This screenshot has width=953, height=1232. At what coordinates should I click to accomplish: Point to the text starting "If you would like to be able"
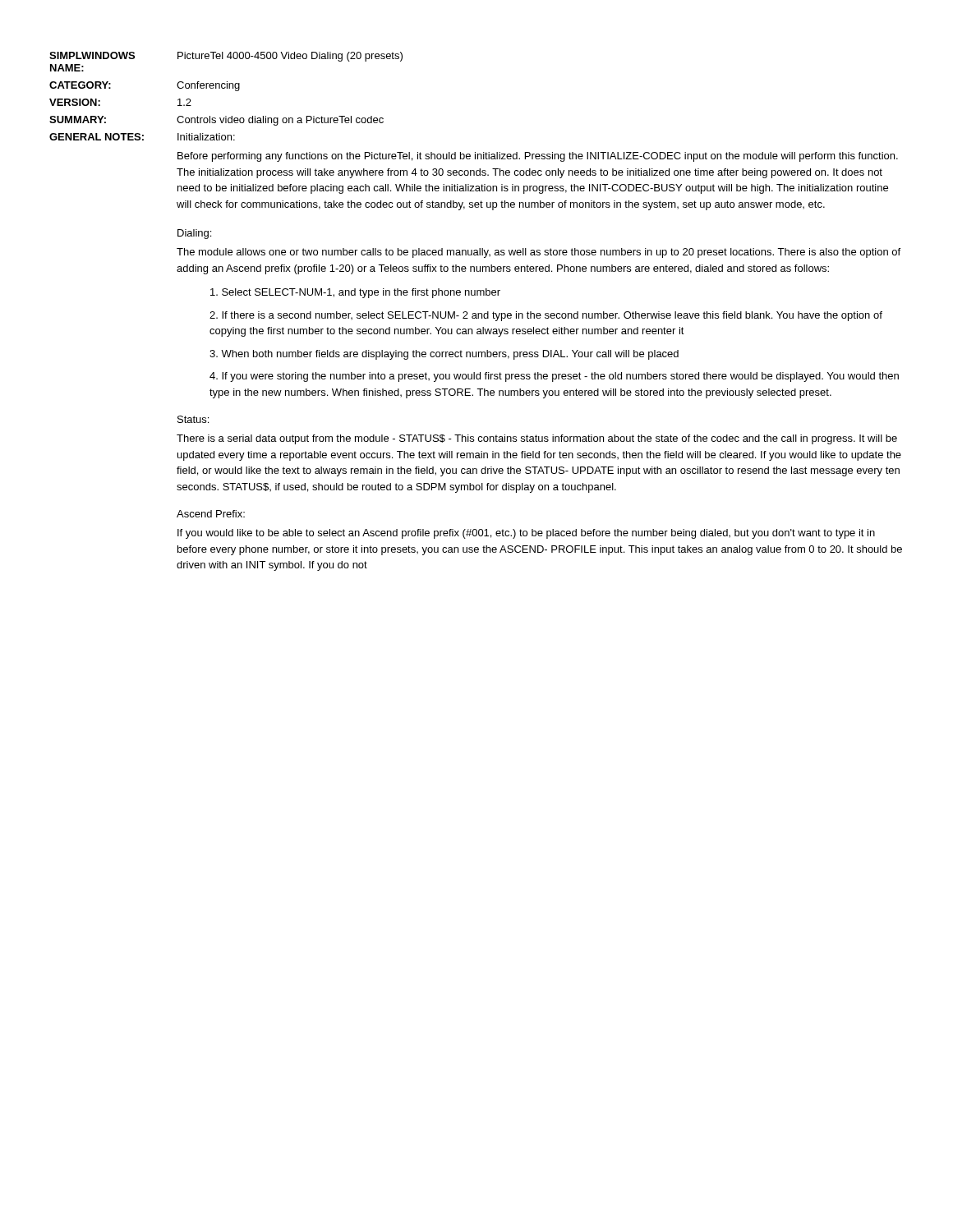(540, 549)
